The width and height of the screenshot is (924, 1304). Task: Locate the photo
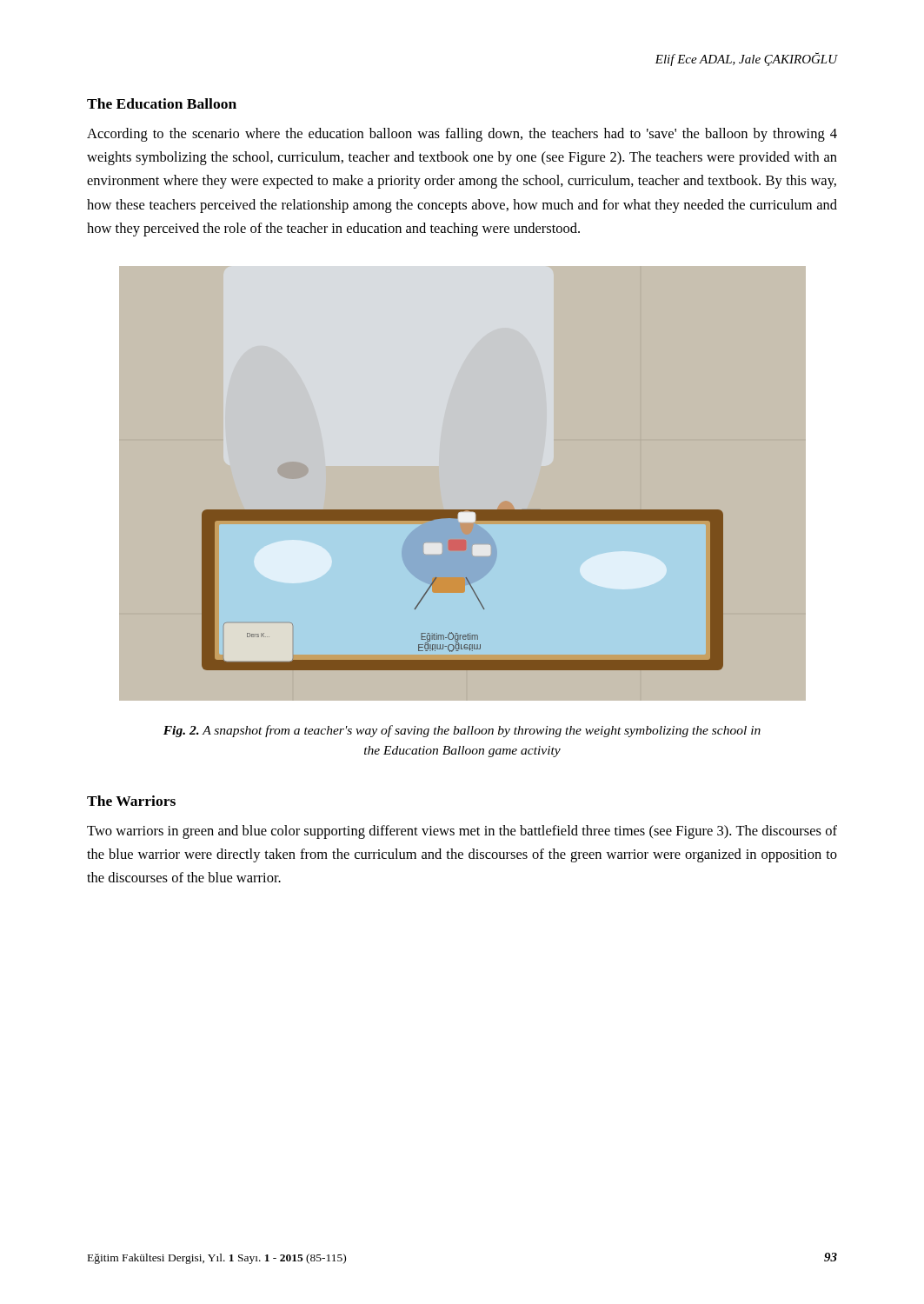[x=462, y=485]
